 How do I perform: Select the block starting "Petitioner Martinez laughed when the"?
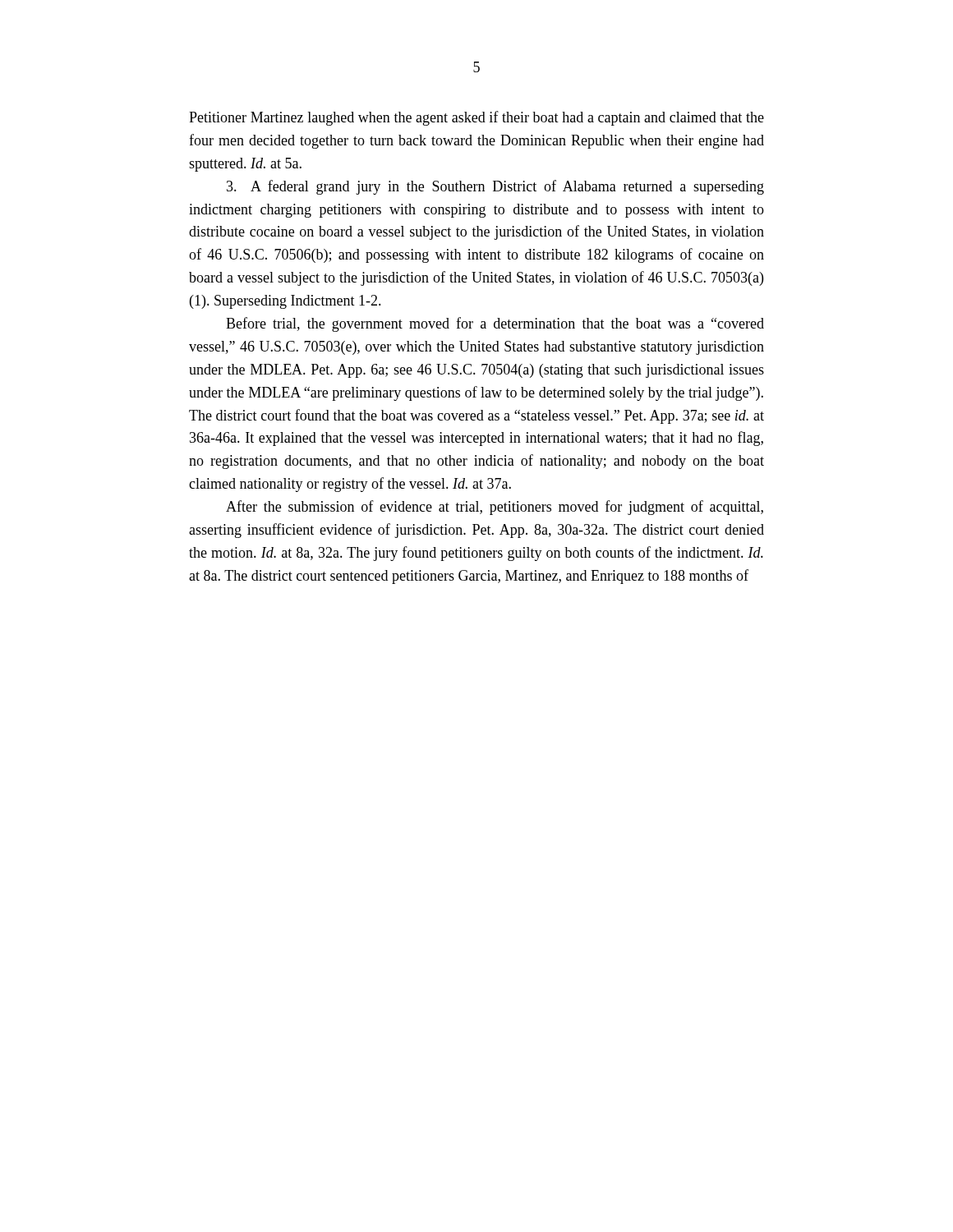[476, 347]
